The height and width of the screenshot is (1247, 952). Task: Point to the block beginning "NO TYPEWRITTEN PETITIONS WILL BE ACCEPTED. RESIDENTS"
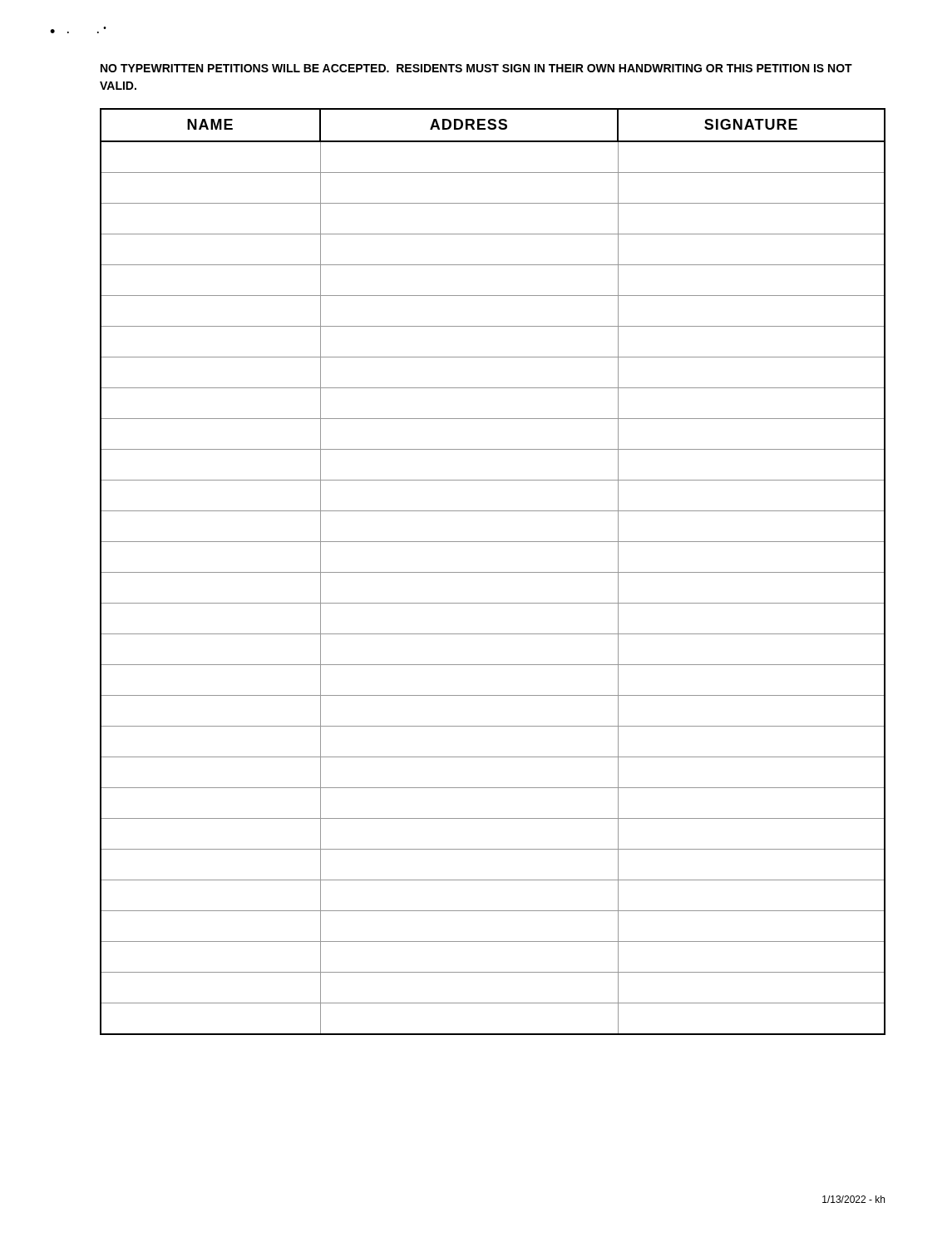pyautogui.click(x=476, y=77)
